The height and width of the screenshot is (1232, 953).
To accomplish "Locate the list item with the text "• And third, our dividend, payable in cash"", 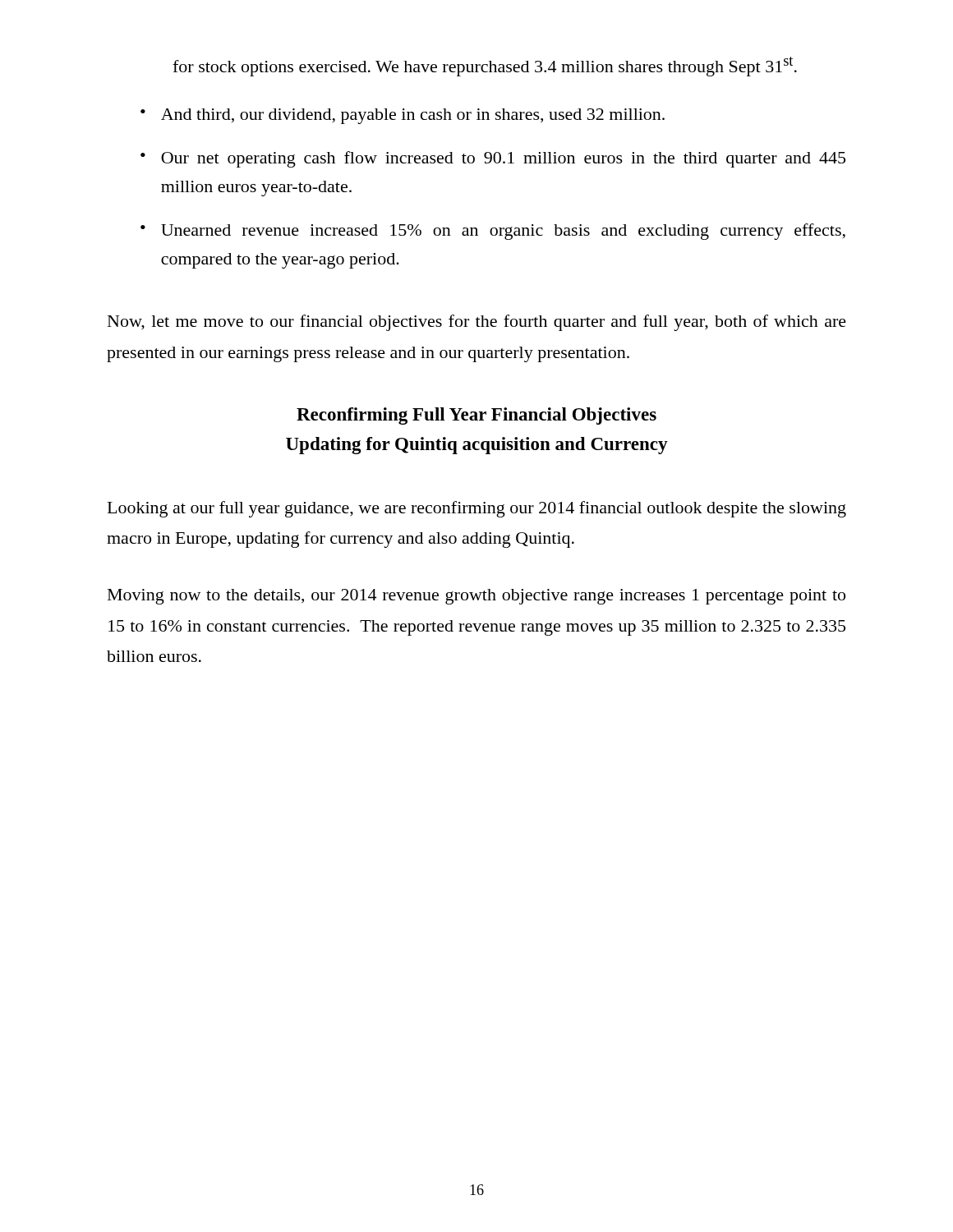I will coord(493,113).
